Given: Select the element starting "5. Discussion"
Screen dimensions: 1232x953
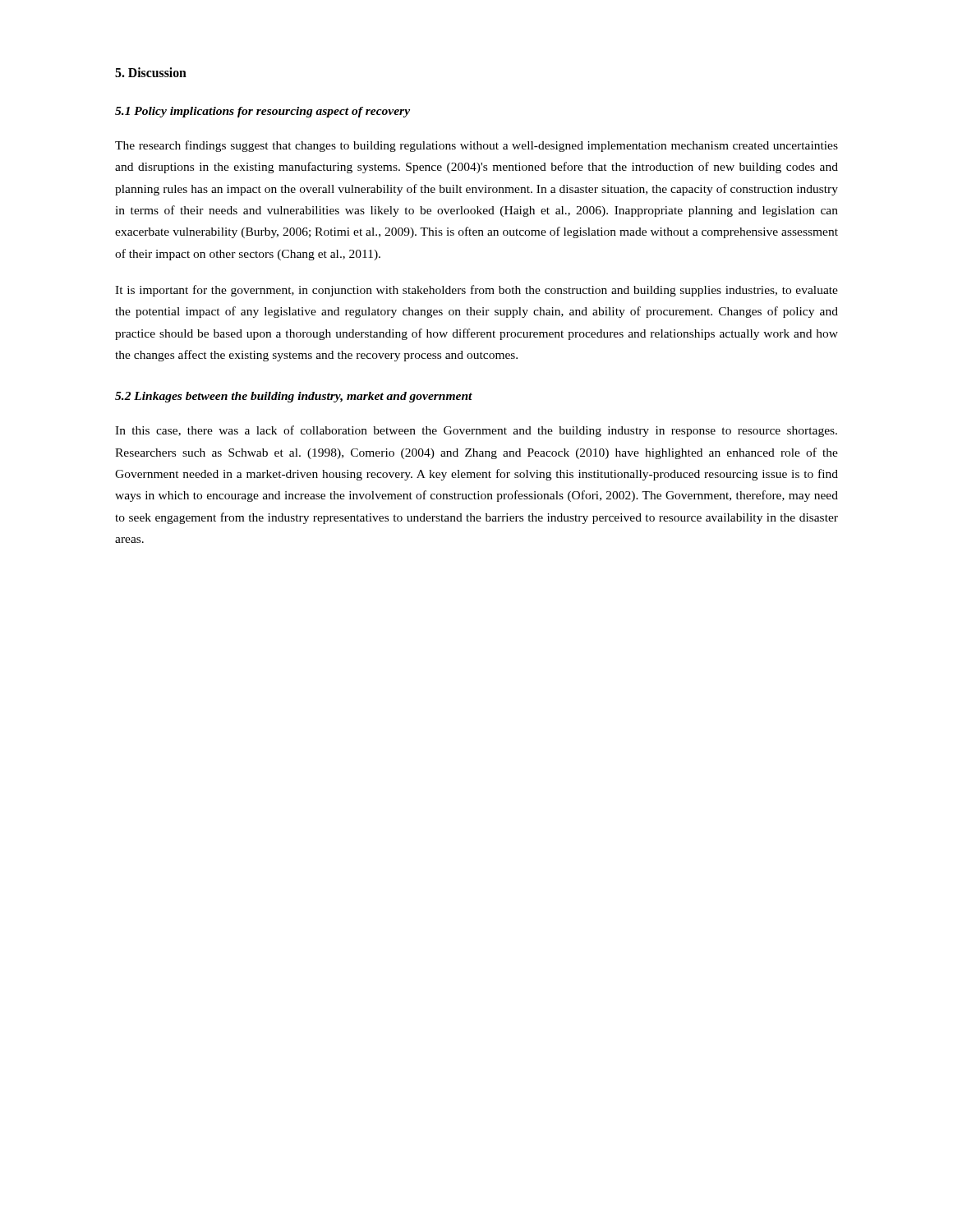Looking at the screenshot, I should pos(151,73).
